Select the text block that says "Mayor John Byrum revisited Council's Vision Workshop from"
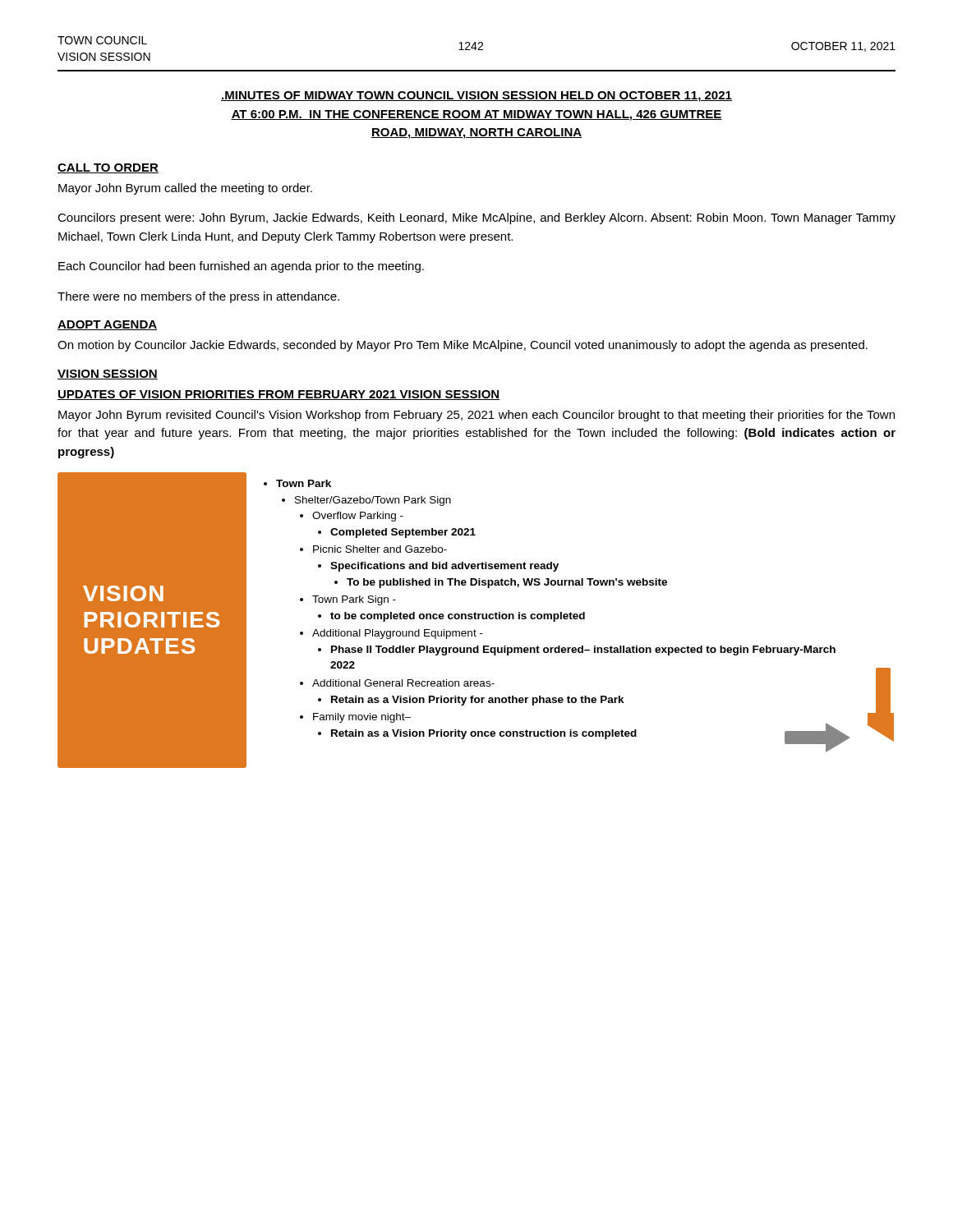The height and width of the screenshot is (1232, 953). coord(476,433)
